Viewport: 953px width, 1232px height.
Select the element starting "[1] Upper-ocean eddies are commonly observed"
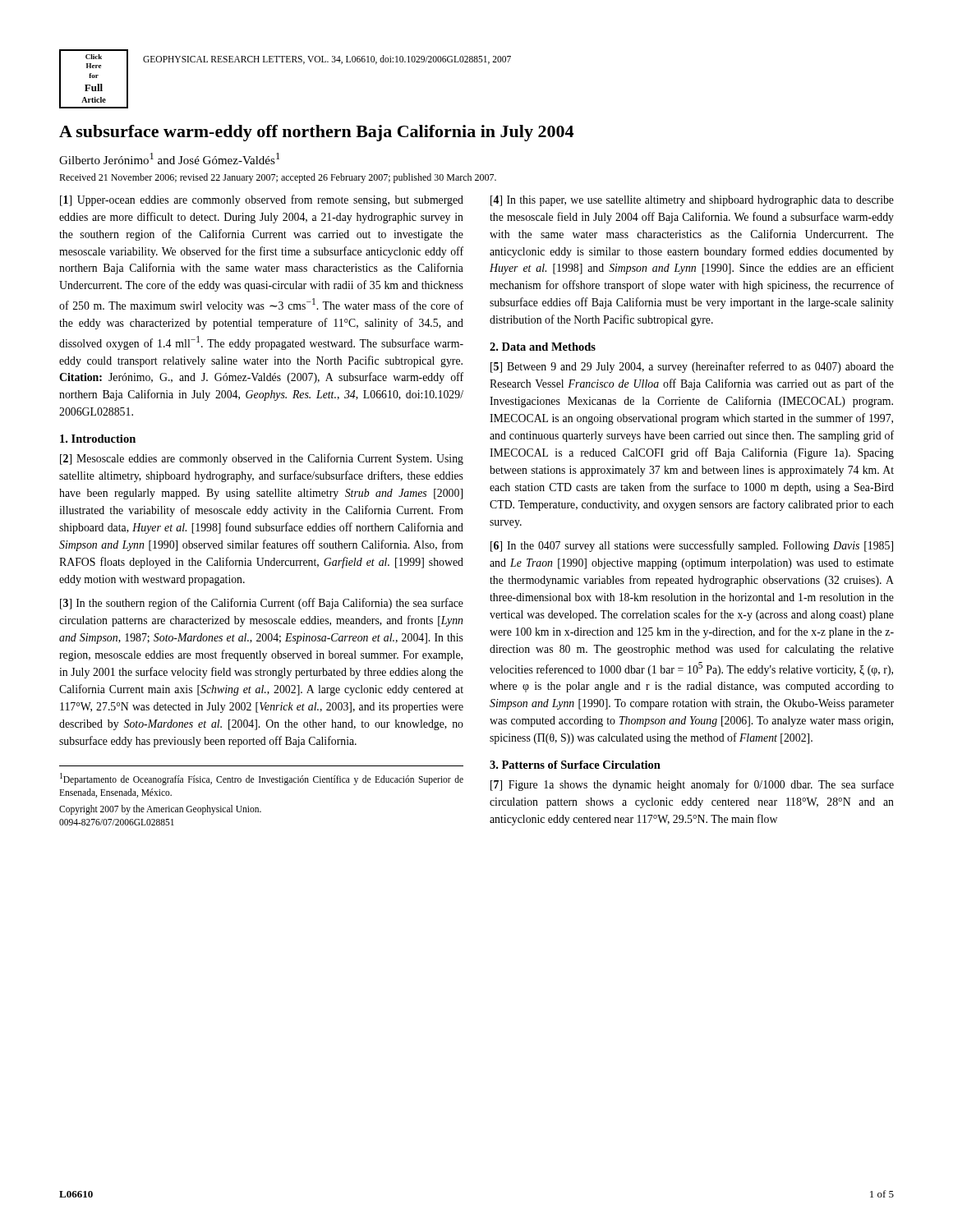tap(261, 307)
